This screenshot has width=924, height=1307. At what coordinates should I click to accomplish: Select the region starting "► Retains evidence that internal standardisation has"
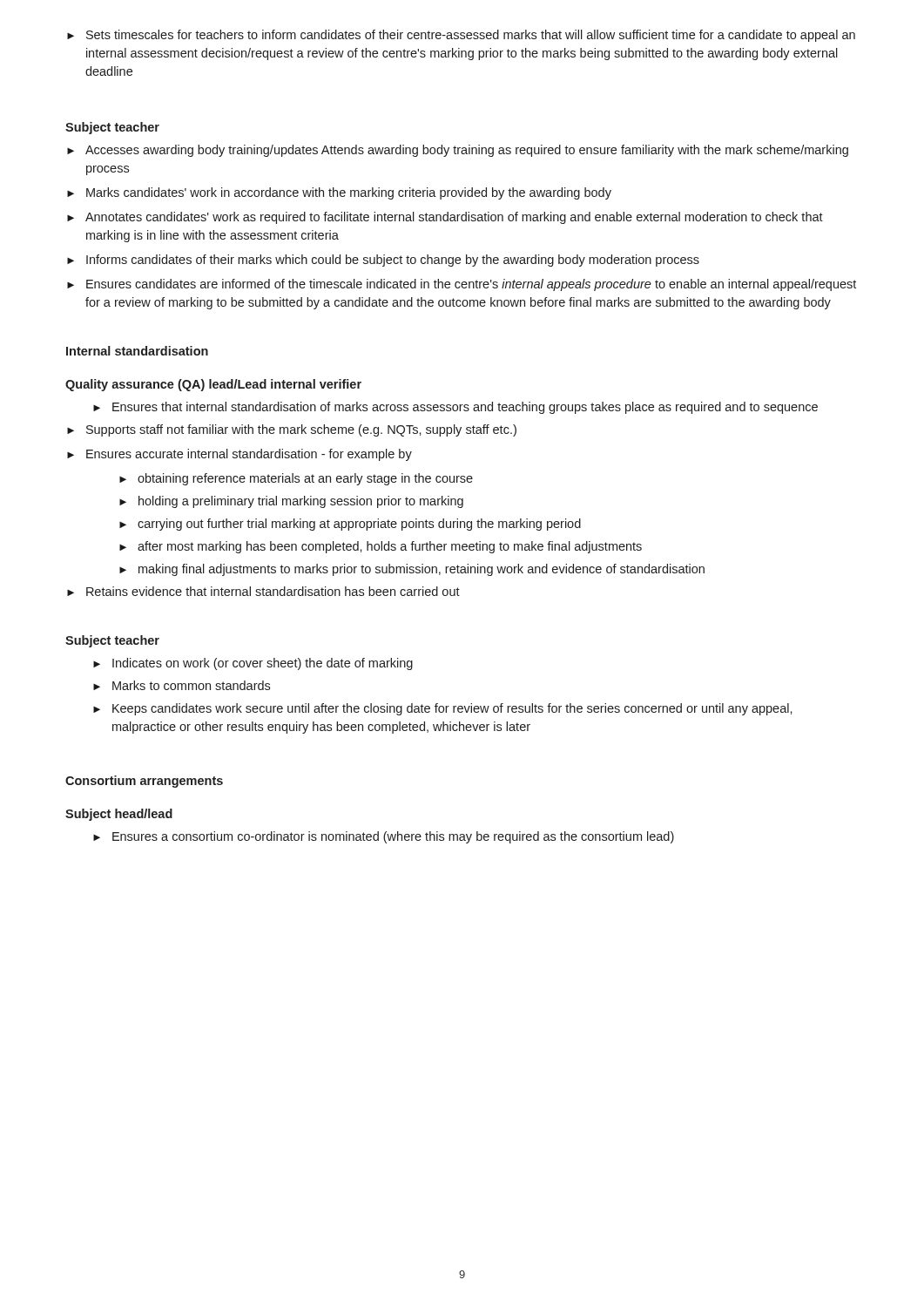click(x=462, y=592)
